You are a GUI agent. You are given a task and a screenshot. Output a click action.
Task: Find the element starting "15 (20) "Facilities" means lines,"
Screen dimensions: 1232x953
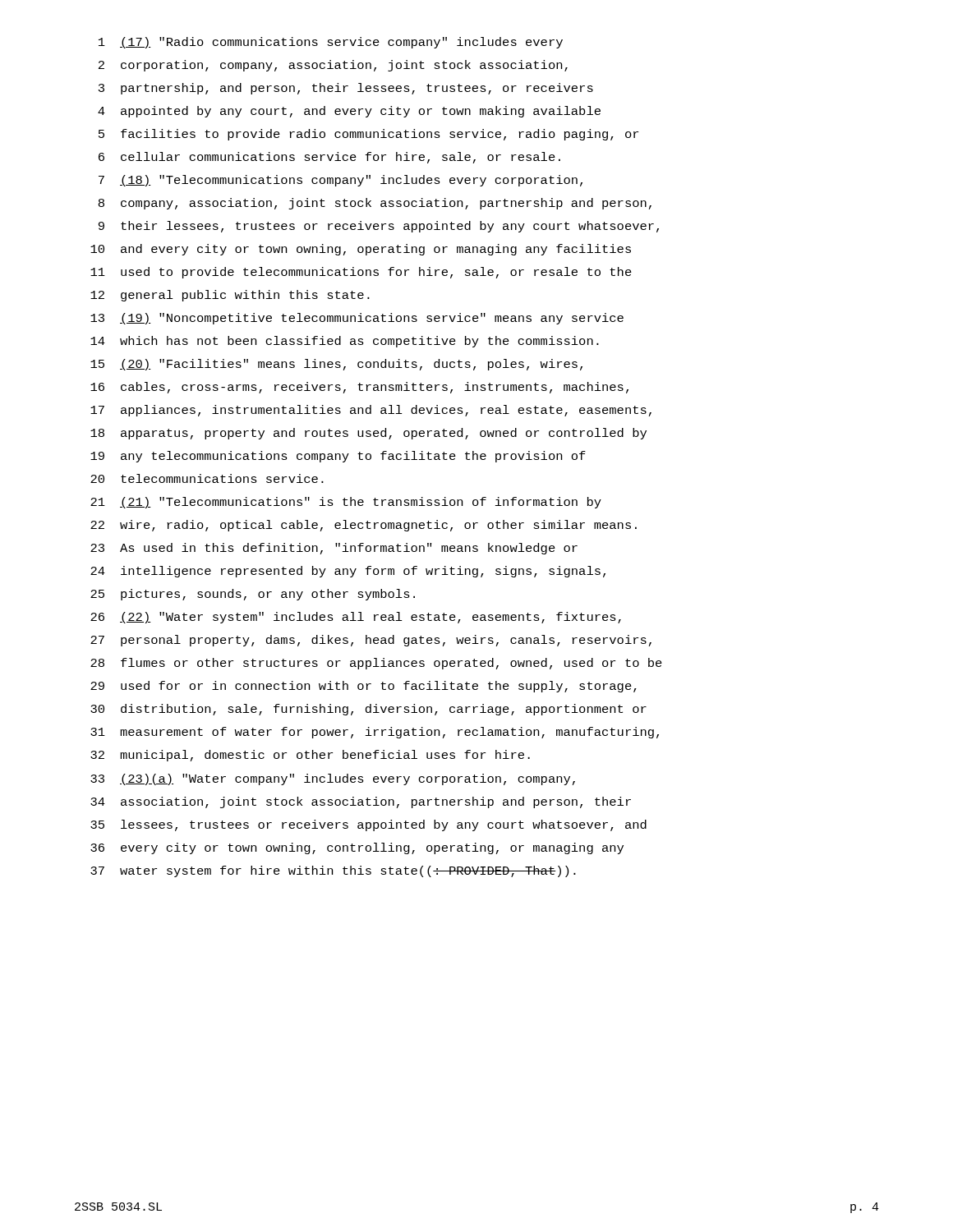[476, 422]
